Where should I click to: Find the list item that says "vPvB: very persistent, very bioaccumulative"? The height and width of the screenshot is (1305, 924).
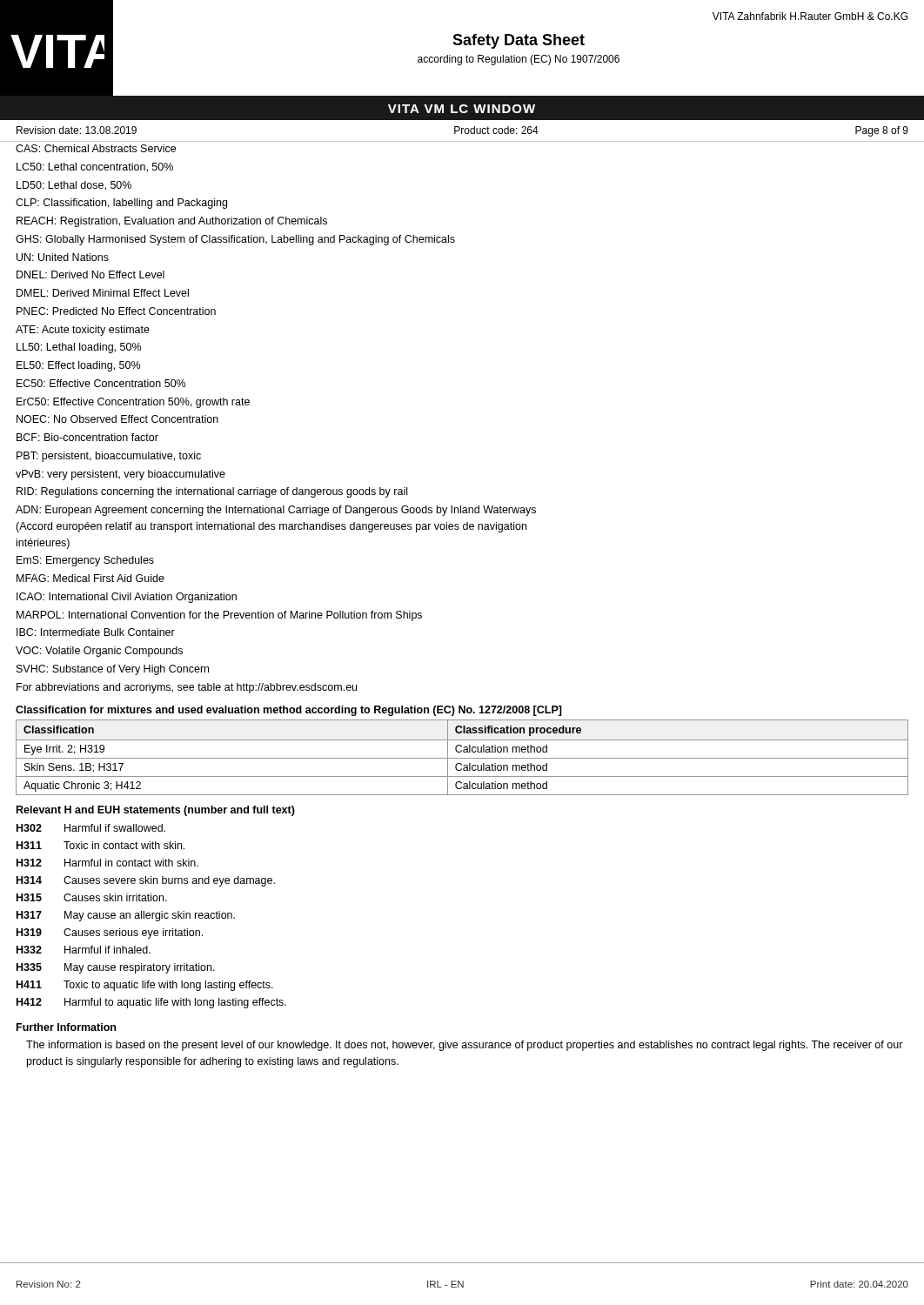tap(121, 474)
